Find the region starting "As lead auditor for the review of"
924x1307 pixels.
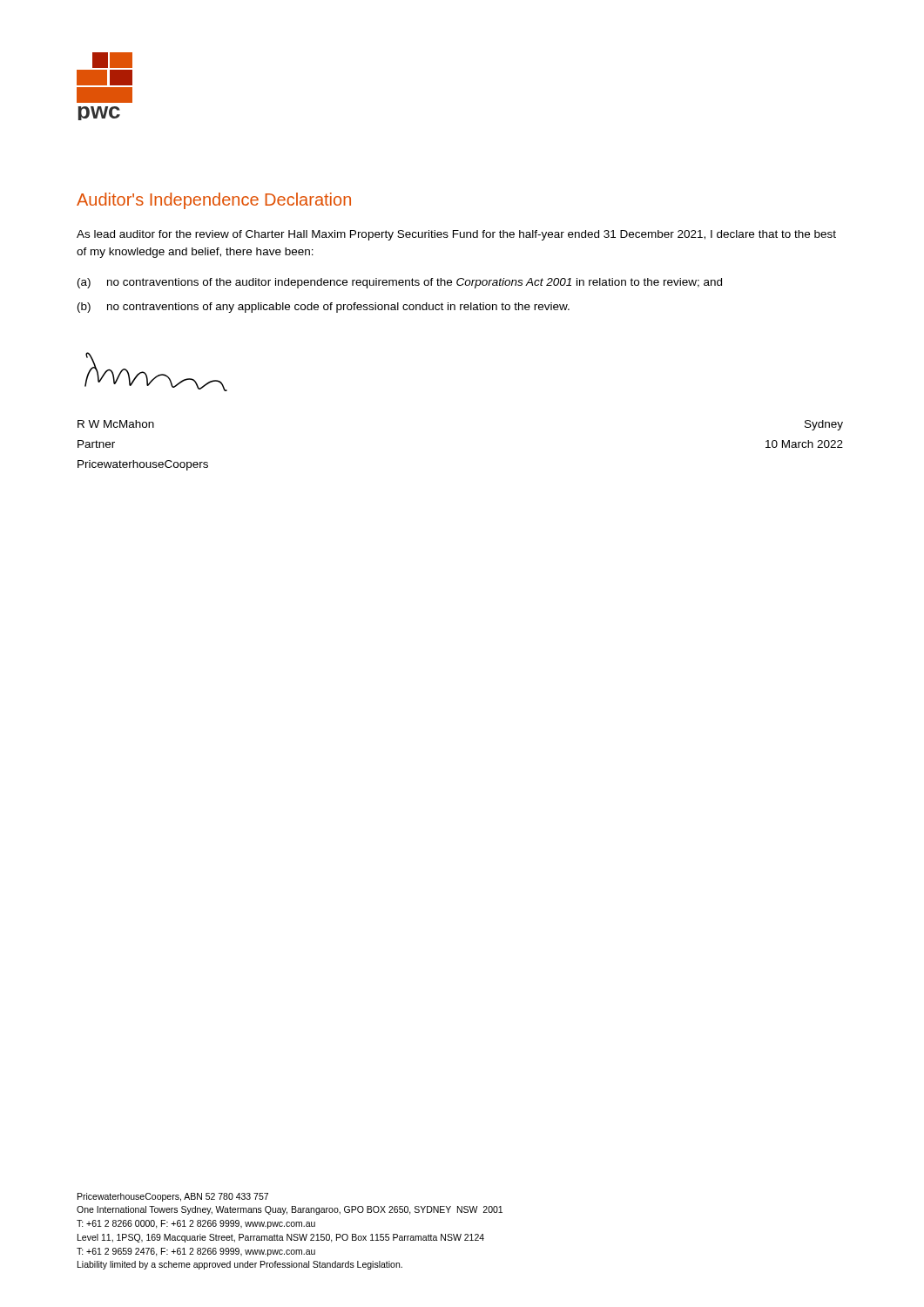point(456,243)
